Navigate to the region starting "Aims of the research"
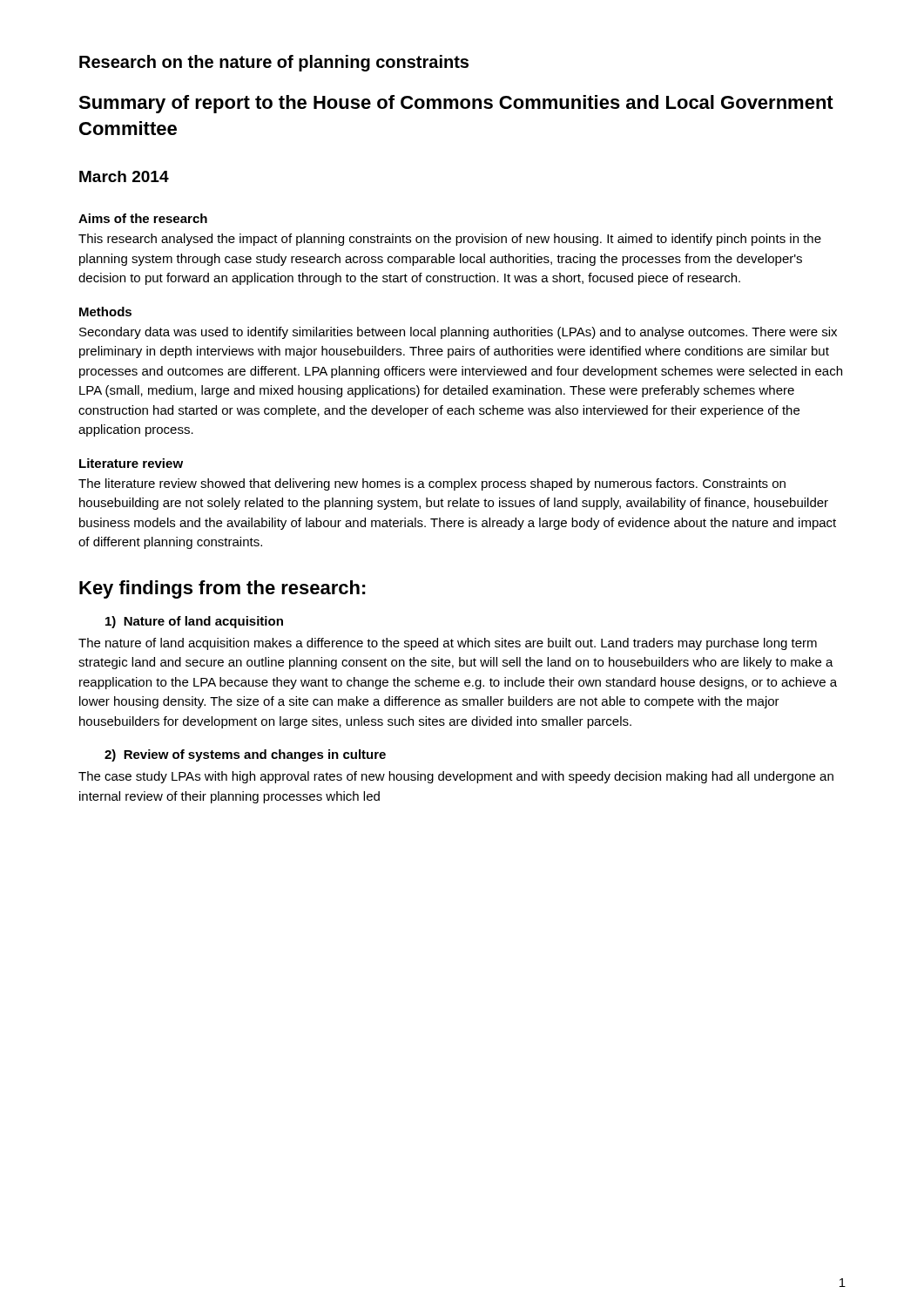 pos(143,219)
